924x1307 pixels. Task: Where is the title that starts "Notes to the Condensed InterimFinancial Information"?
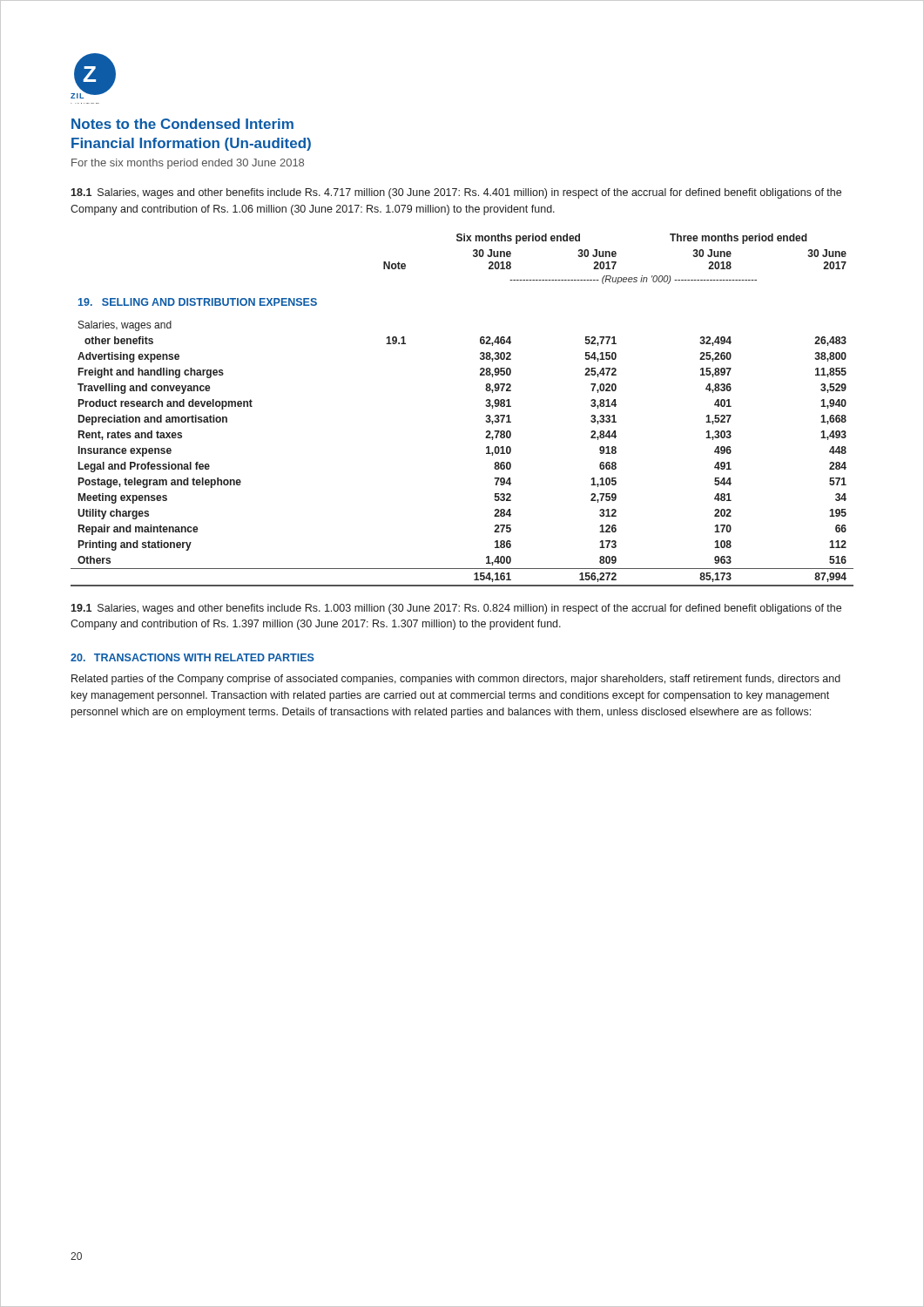[191, 134]
